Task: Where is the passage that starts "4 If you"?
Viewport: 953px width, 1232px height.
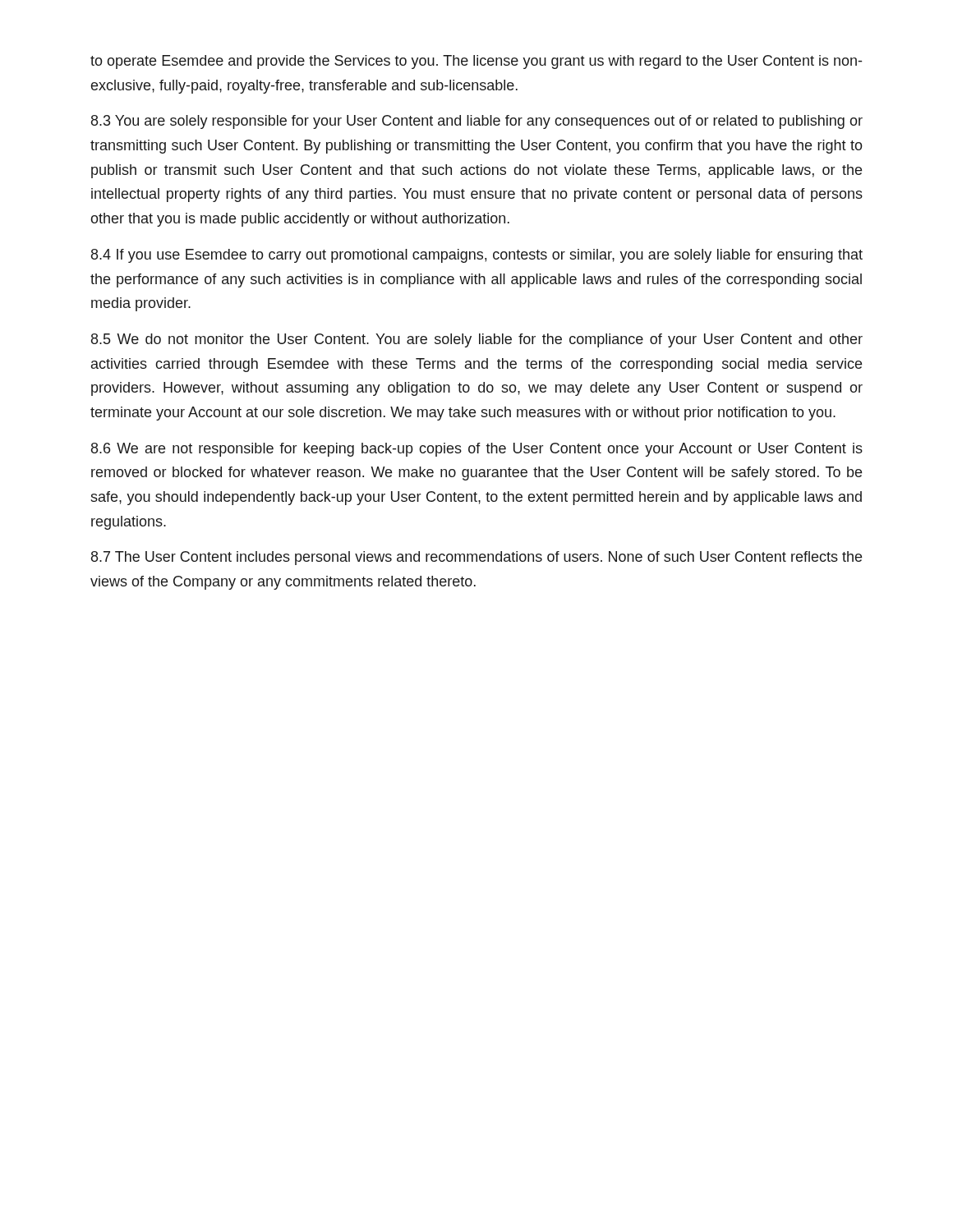Action: 476,279
